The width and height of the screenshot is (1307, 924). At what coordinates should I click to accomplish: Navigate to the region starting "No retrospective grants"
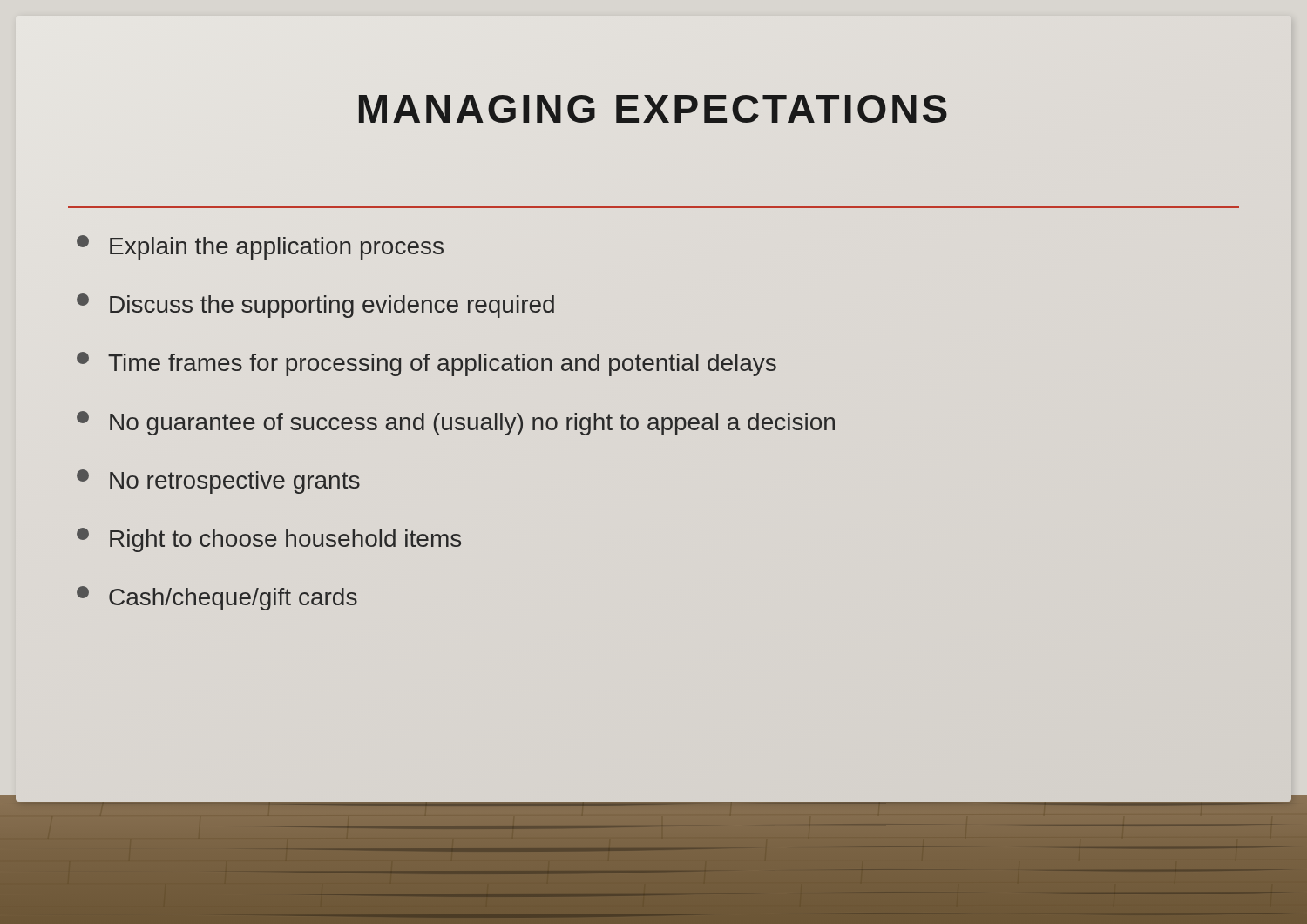point(218,480)
